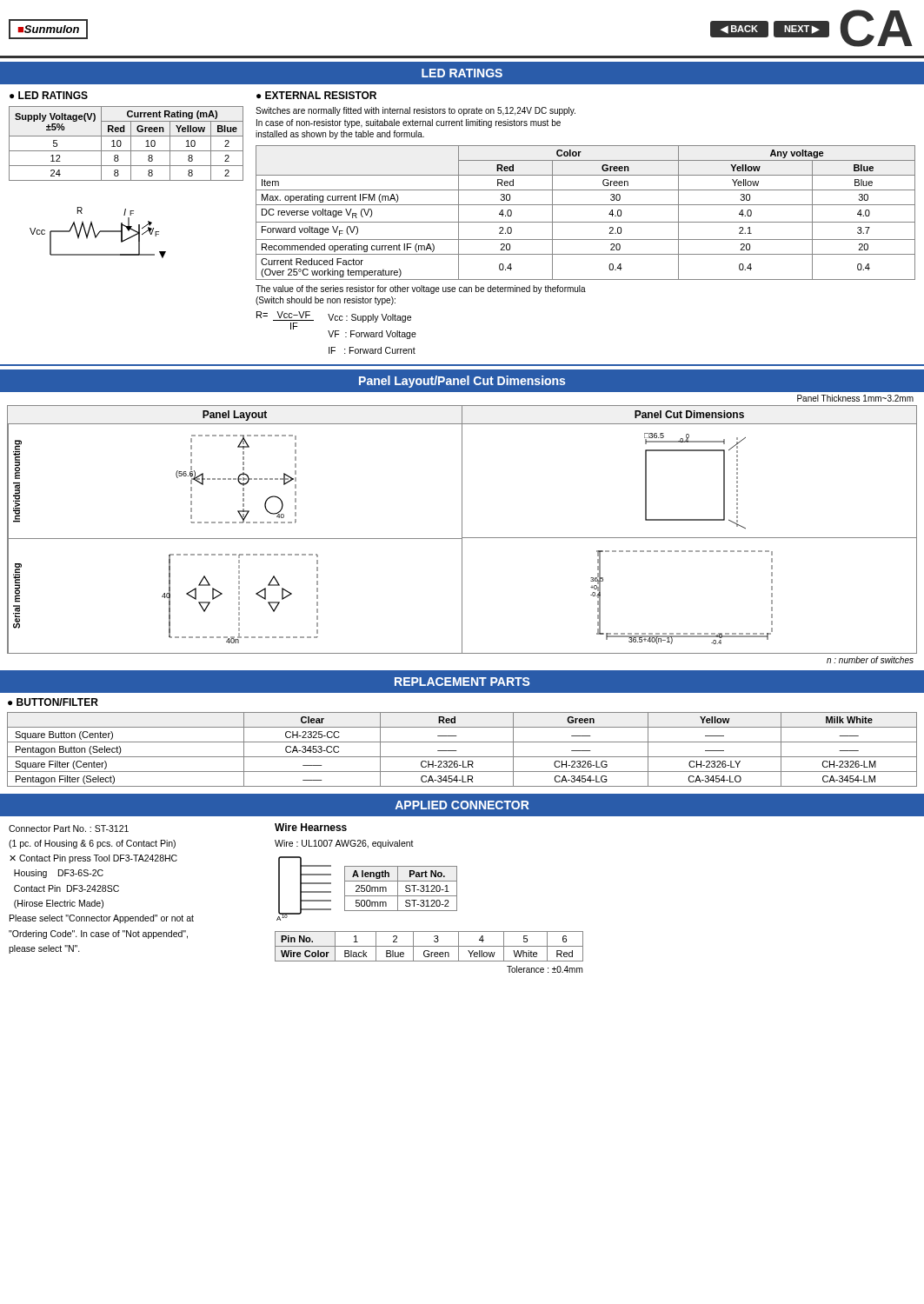This screenshot has width=924, height=1304.
Task: Select the text block with the text "The value of"
Action: point(421,295)
